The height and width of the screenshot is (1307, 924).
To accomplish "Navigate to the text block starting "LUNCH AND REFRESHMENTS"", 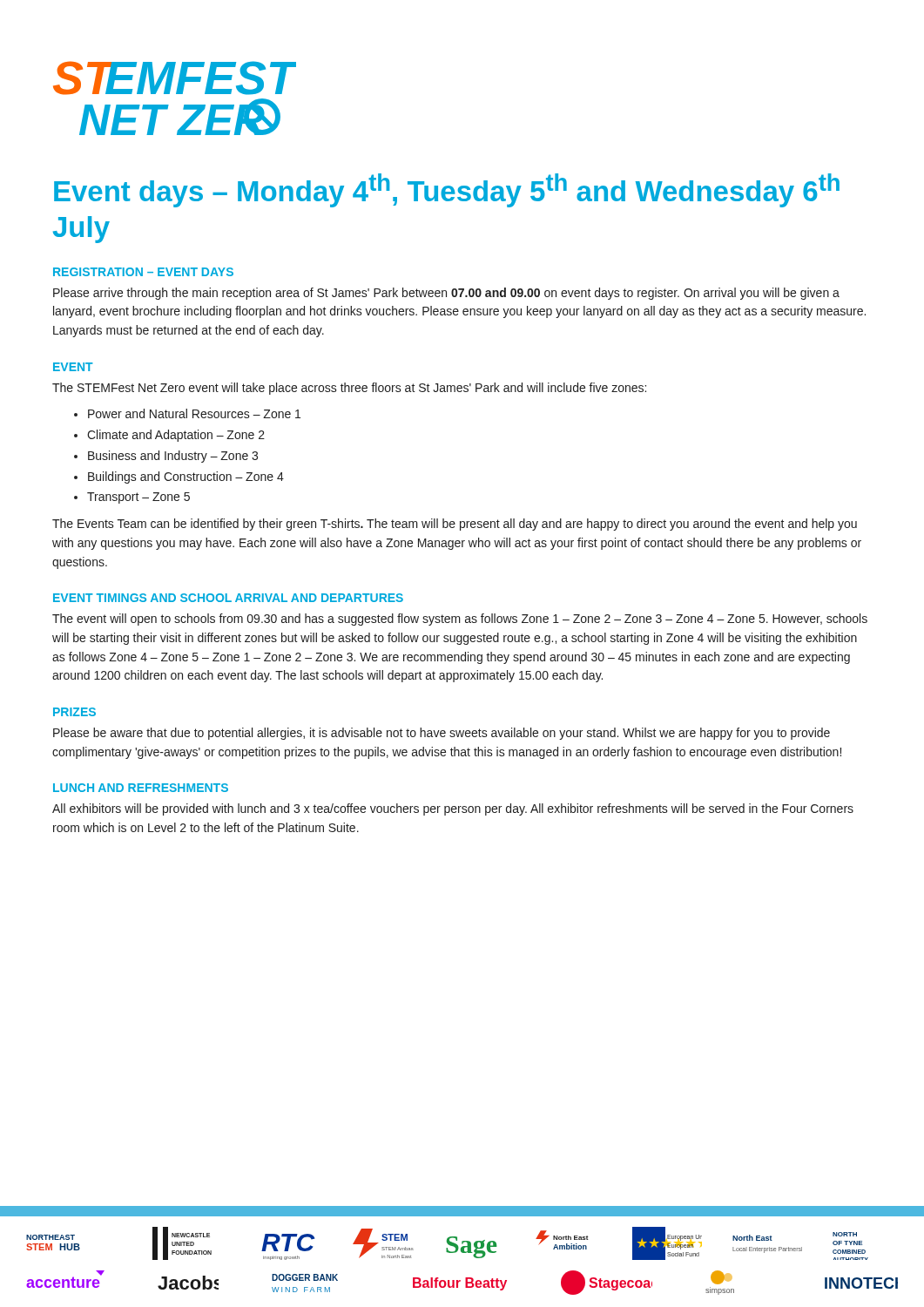I will 140,788.
